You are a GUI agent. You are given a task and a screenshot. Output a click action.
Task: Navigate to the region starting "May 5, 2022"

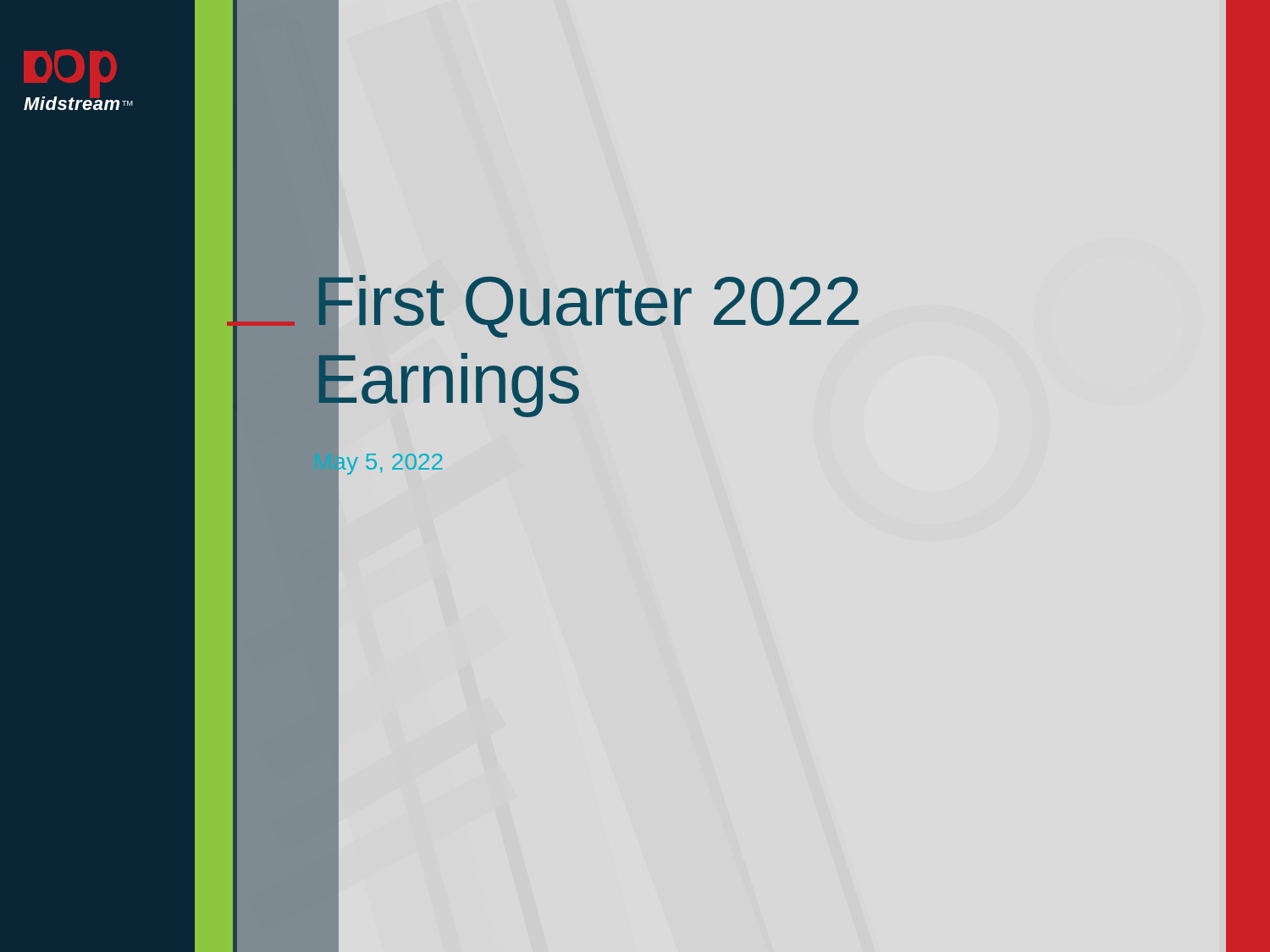pos(379,461)
